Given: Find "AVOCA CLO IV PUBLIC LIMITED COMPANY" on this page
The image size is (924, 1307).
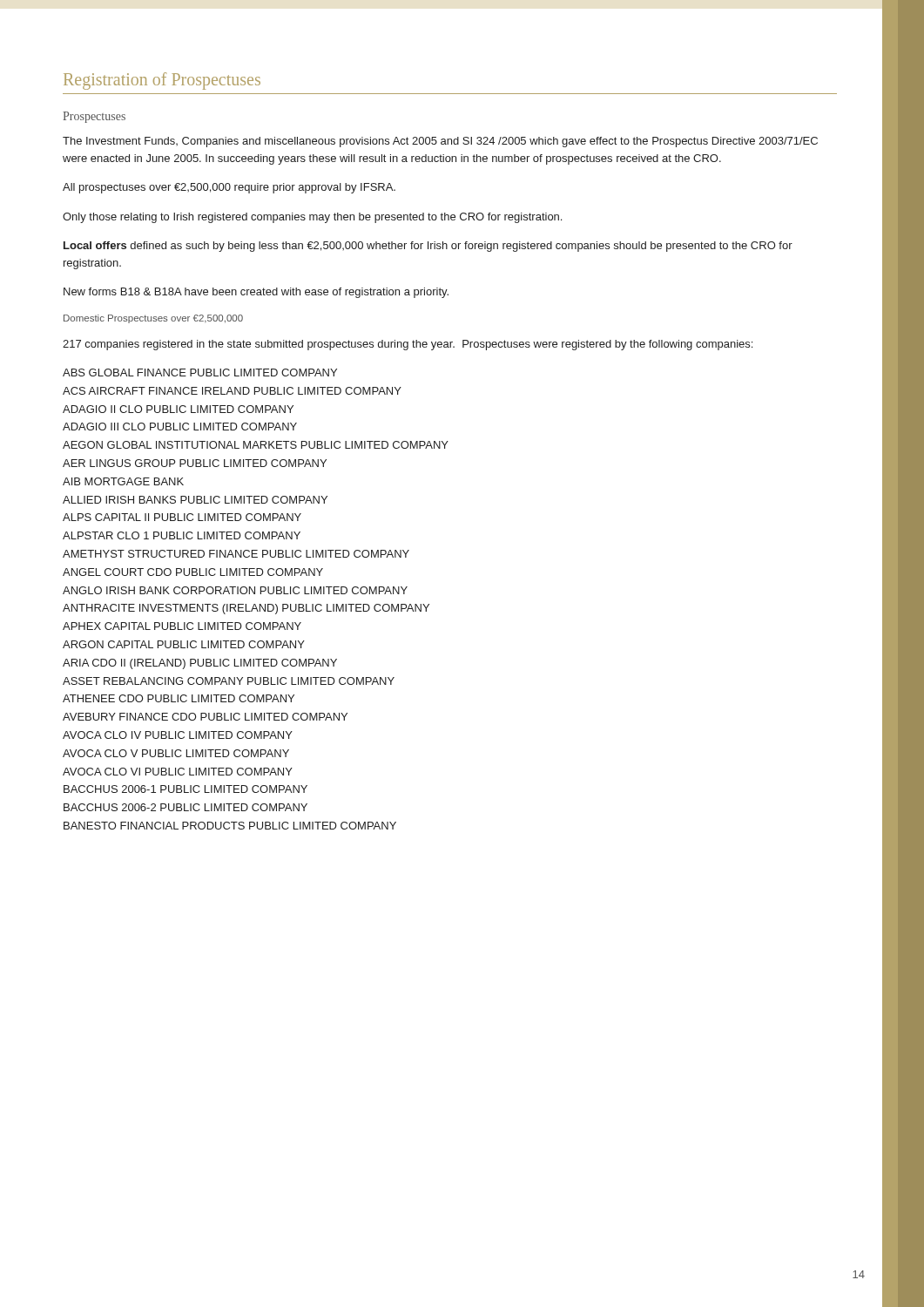Looking at the screenshot, I should click(178, 735).
